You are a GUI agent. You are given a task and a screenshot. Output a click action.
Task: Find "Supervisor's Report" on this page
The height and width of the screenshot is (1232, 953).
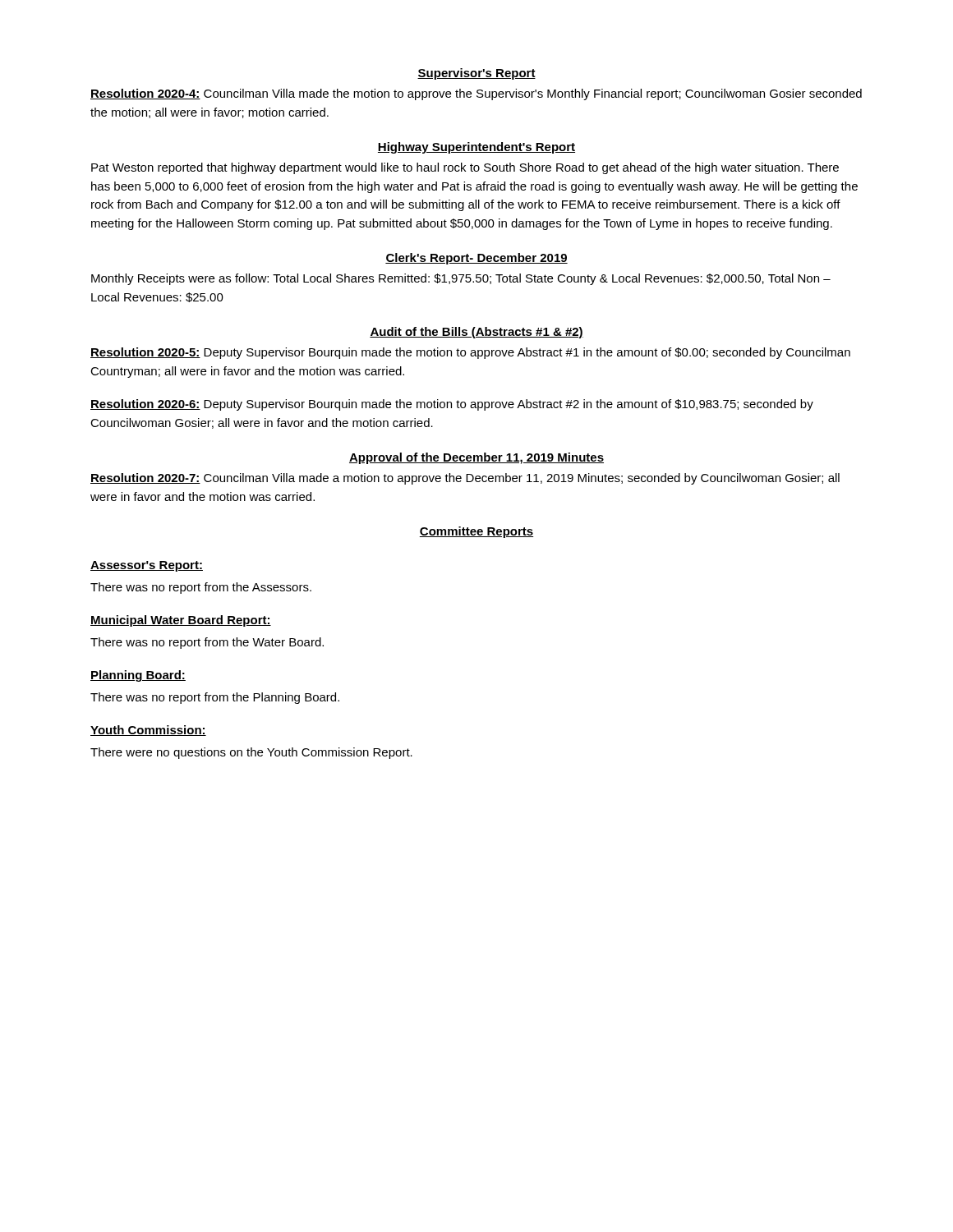coord(476,73)
